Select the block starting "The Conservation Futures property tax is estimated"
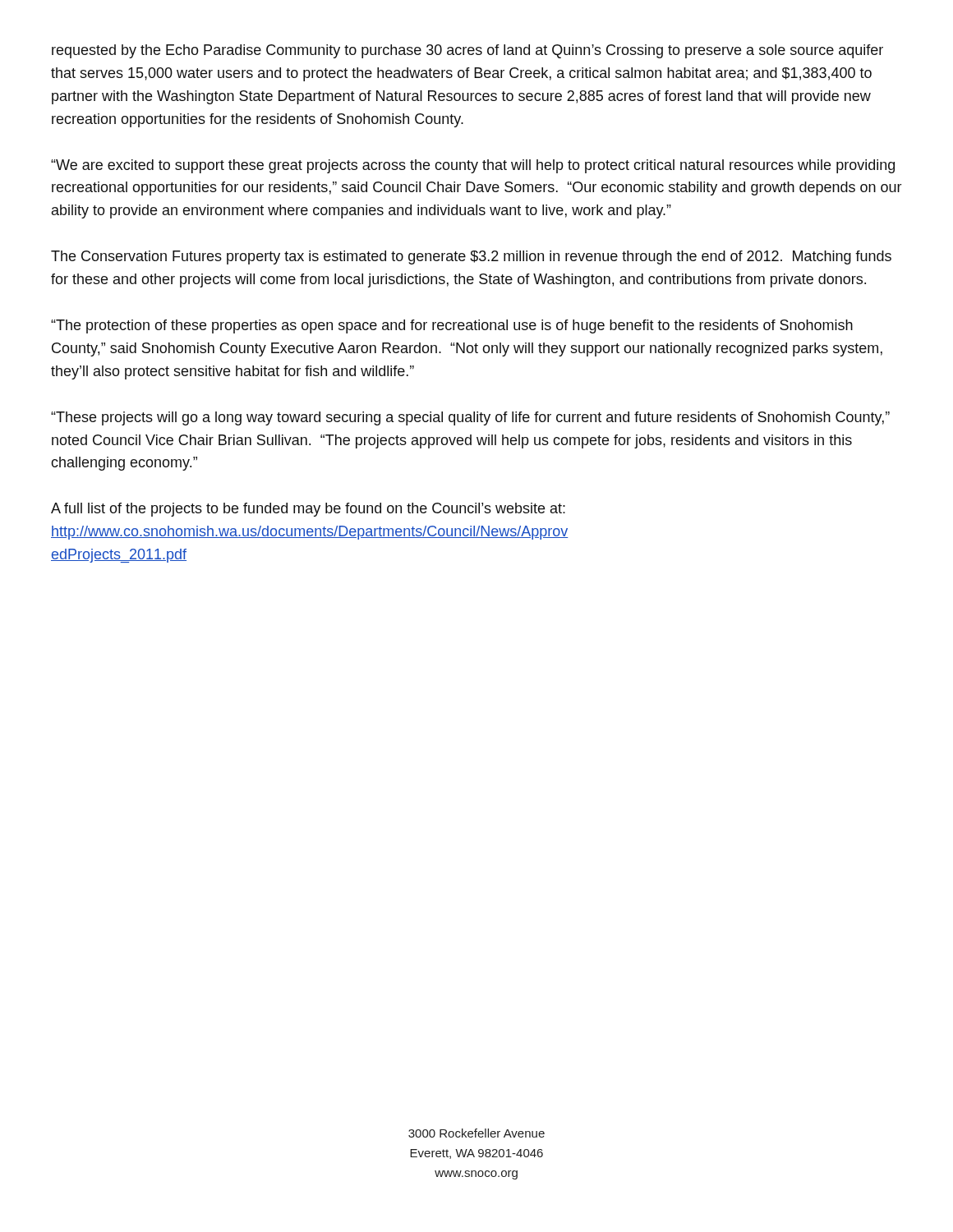The image size is (953, 1232). tap(471, 268)
